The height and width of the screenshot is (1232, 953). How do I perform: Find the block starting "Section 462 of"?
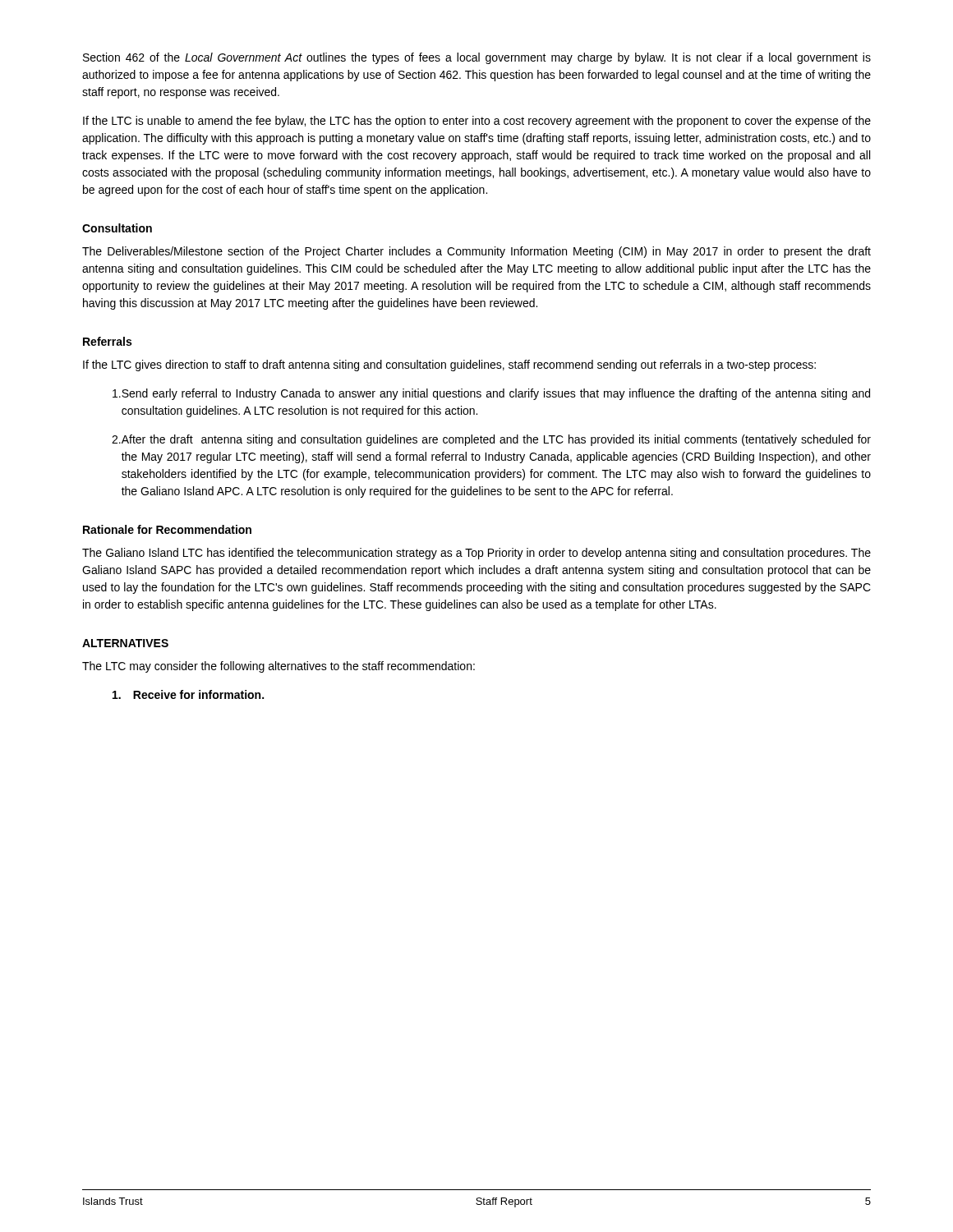pos(476,75)
